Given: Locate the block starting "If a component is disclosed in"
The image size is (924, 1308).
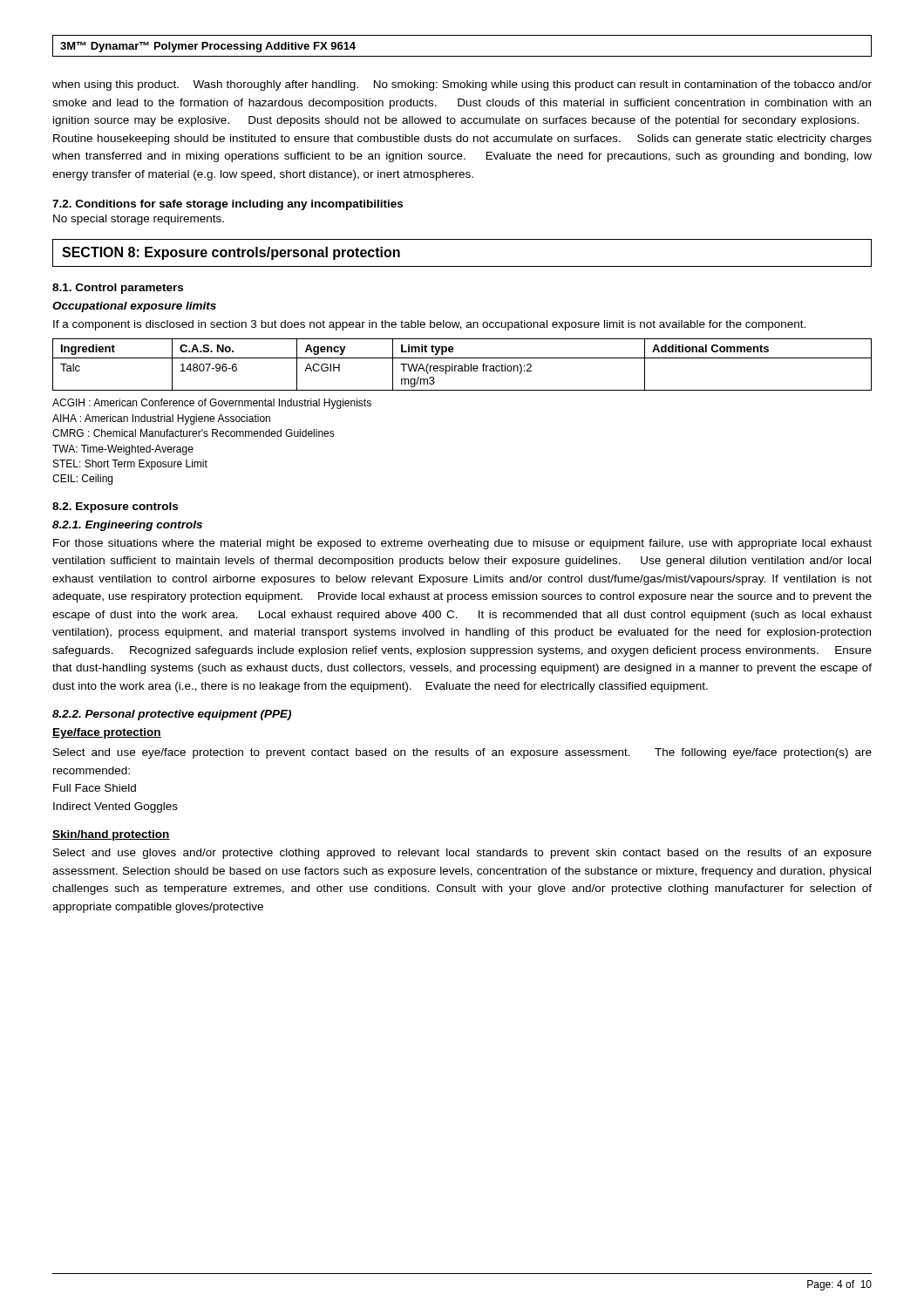Looking at the screenshot, I should 429,324.
